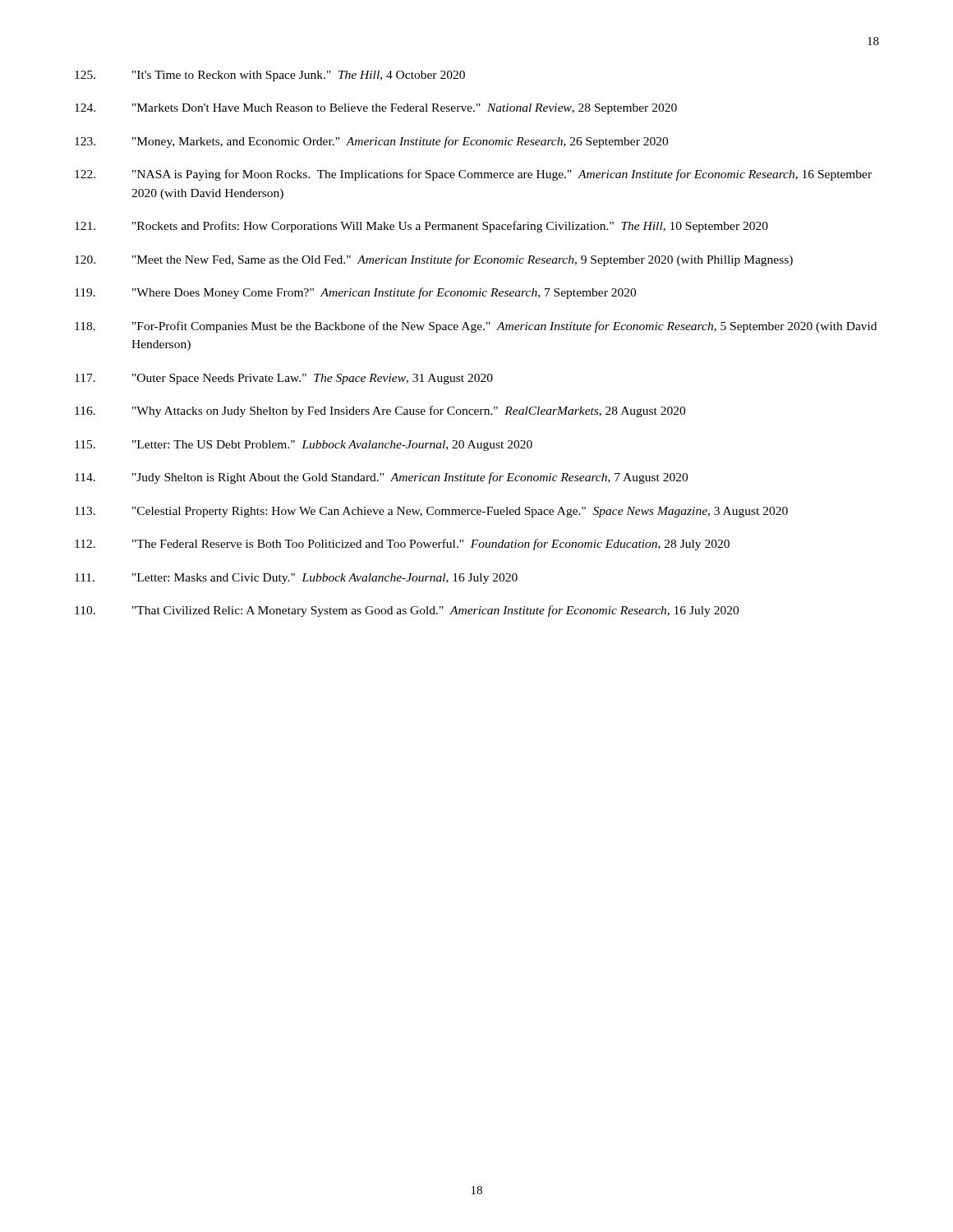Find the block on this page that starts "121. "Rockets and Profits: How Corporations Will Make"
Viewport: 953px width, 1232px height.
click(476, 226)
